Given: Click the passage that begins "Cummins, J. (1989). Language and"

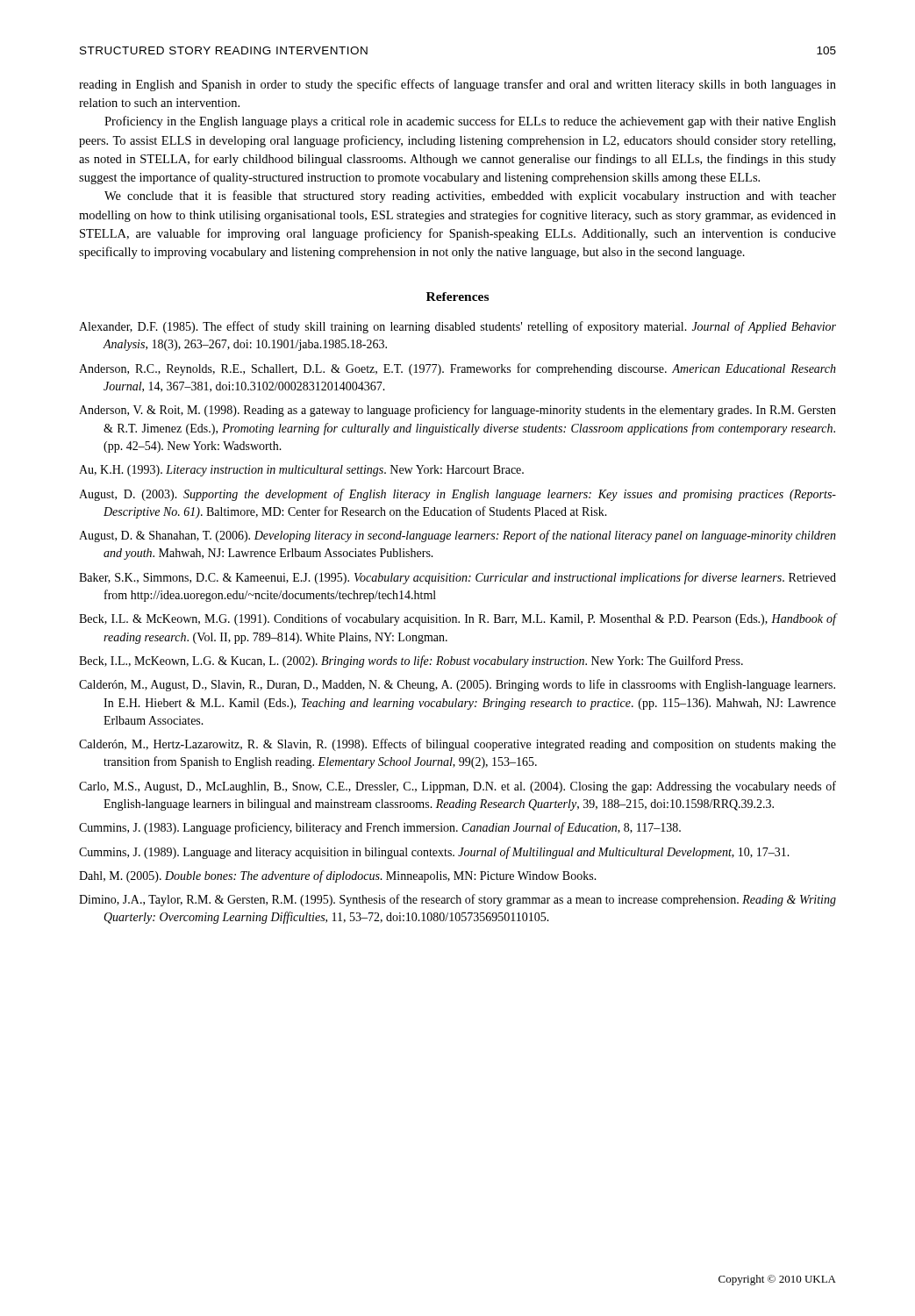Looking at the screenshot, I should pyautogui.click(x=434, y=852).
